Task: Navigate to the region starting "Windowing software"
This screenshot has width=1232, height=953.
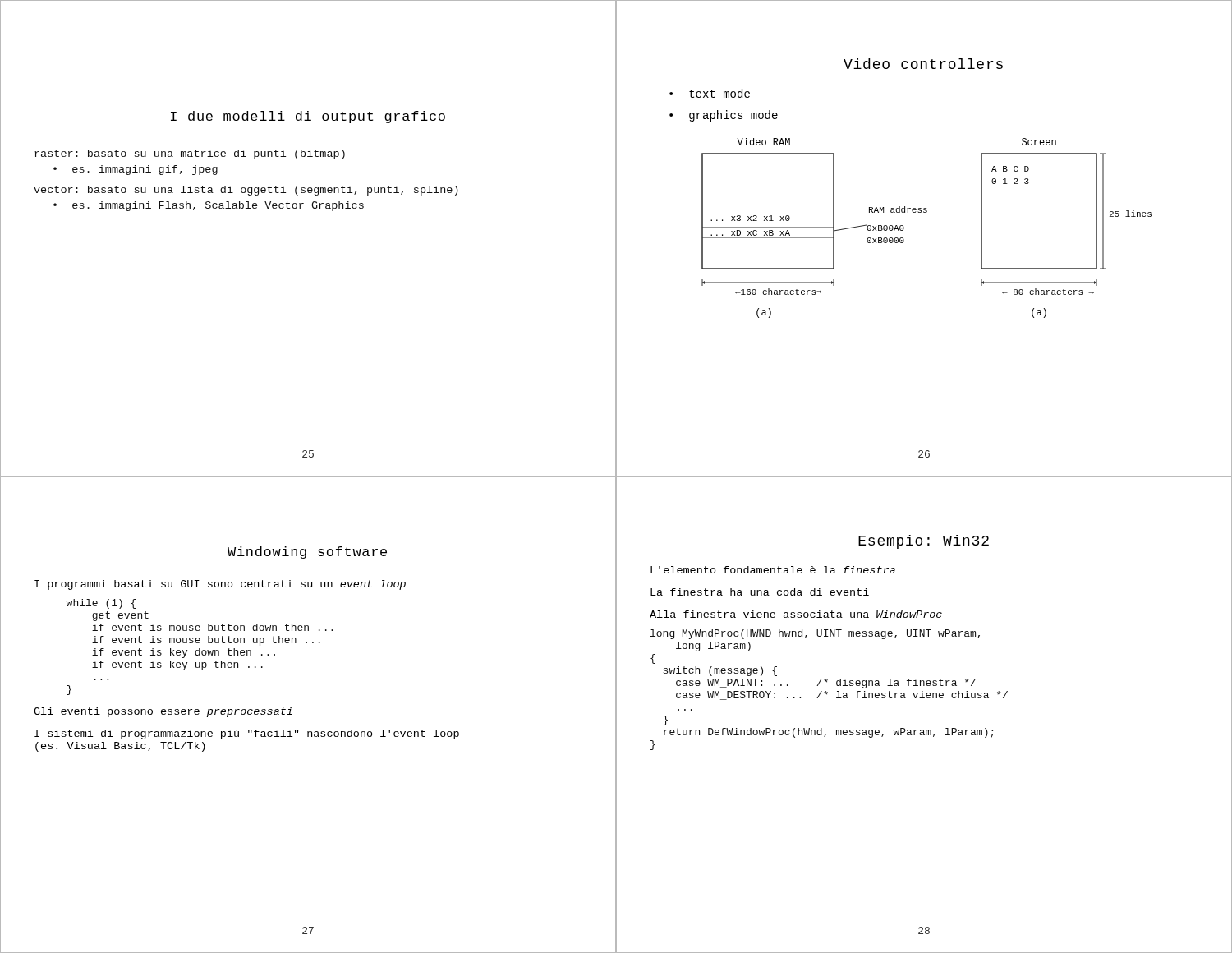Action: click(x=308, y=553)
